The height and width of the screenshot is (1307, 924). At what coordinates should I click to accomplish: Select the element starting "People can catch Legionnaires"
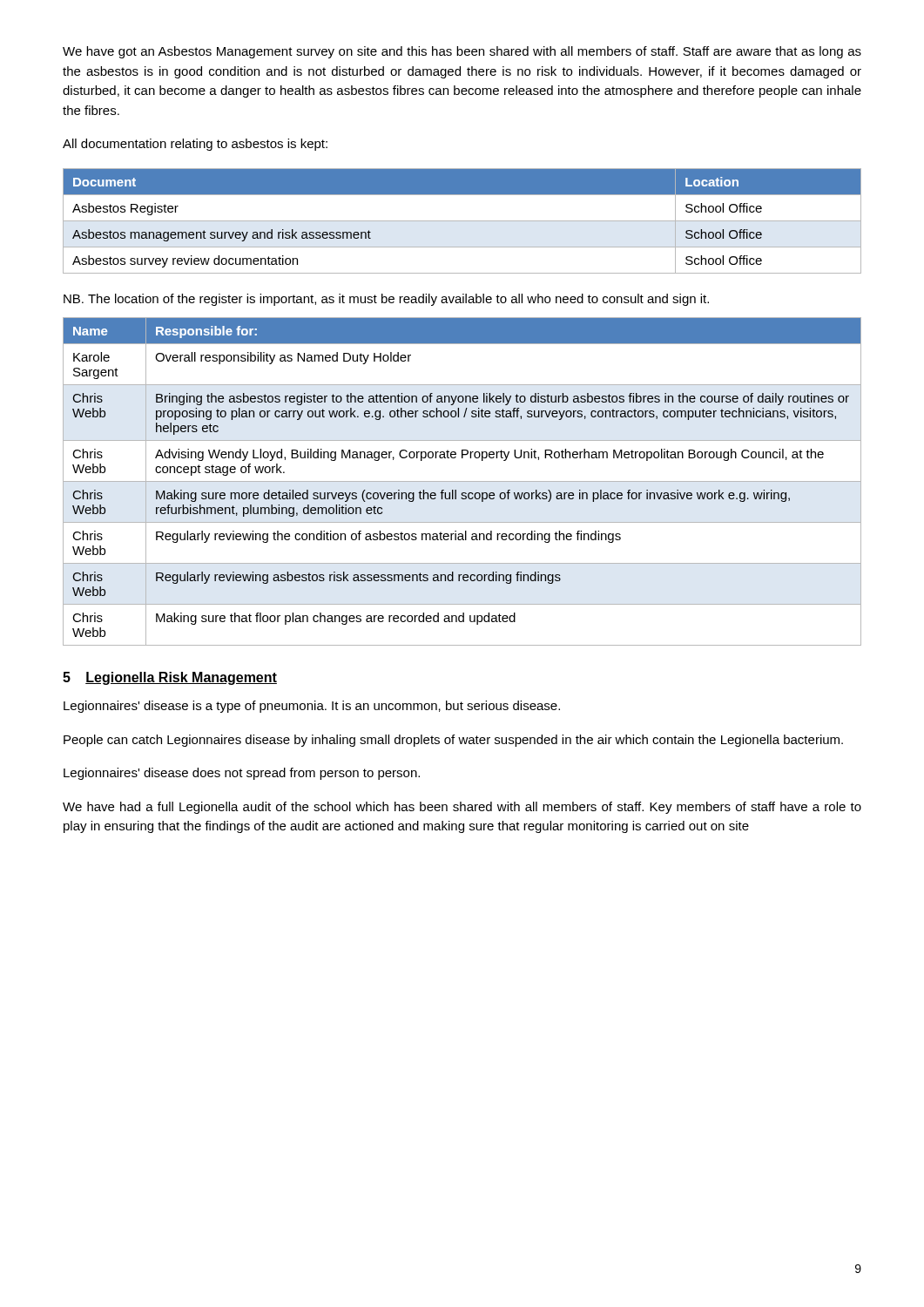click(x=453, y=739)
